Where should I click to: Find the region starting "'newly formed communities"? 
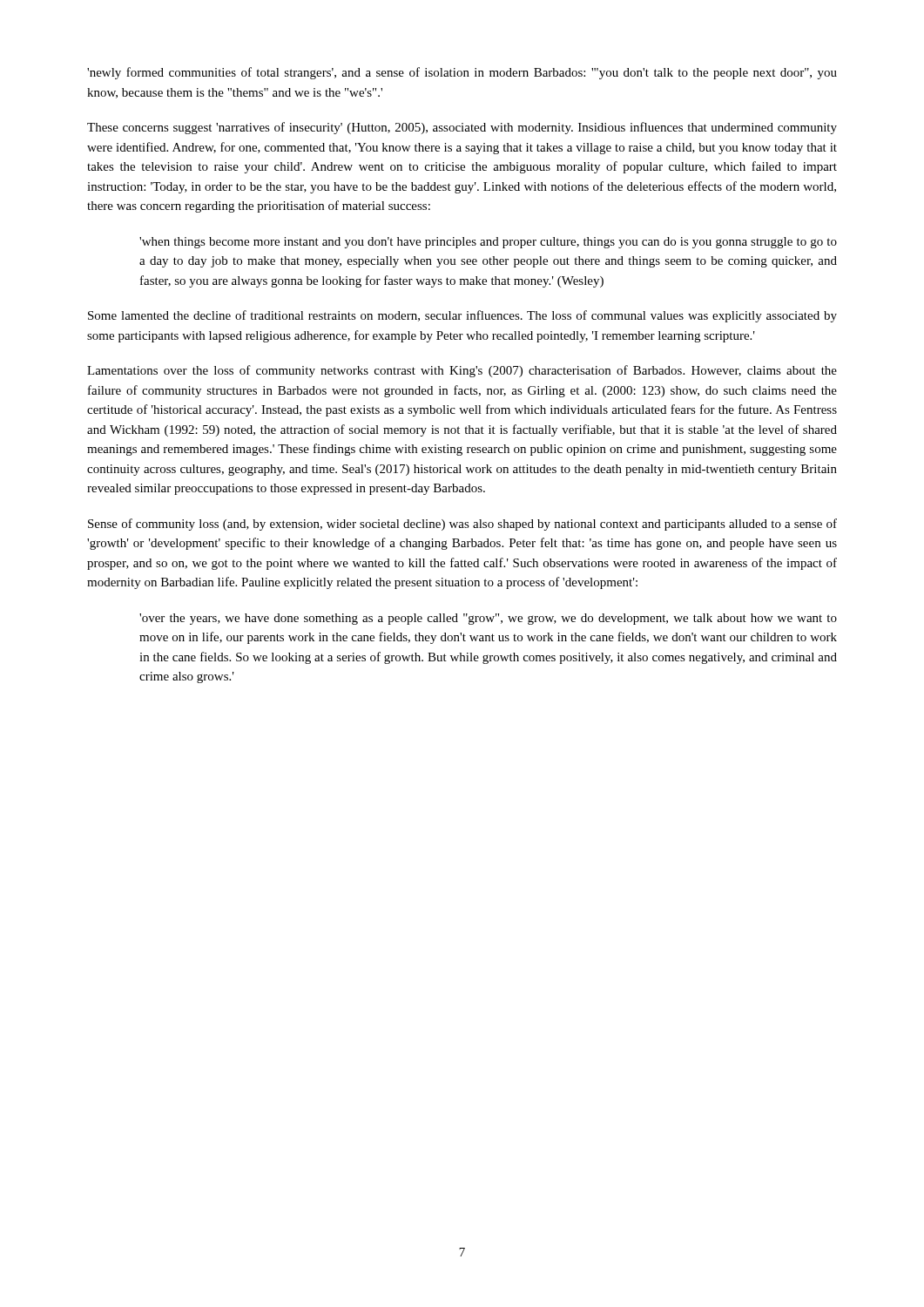462,82
